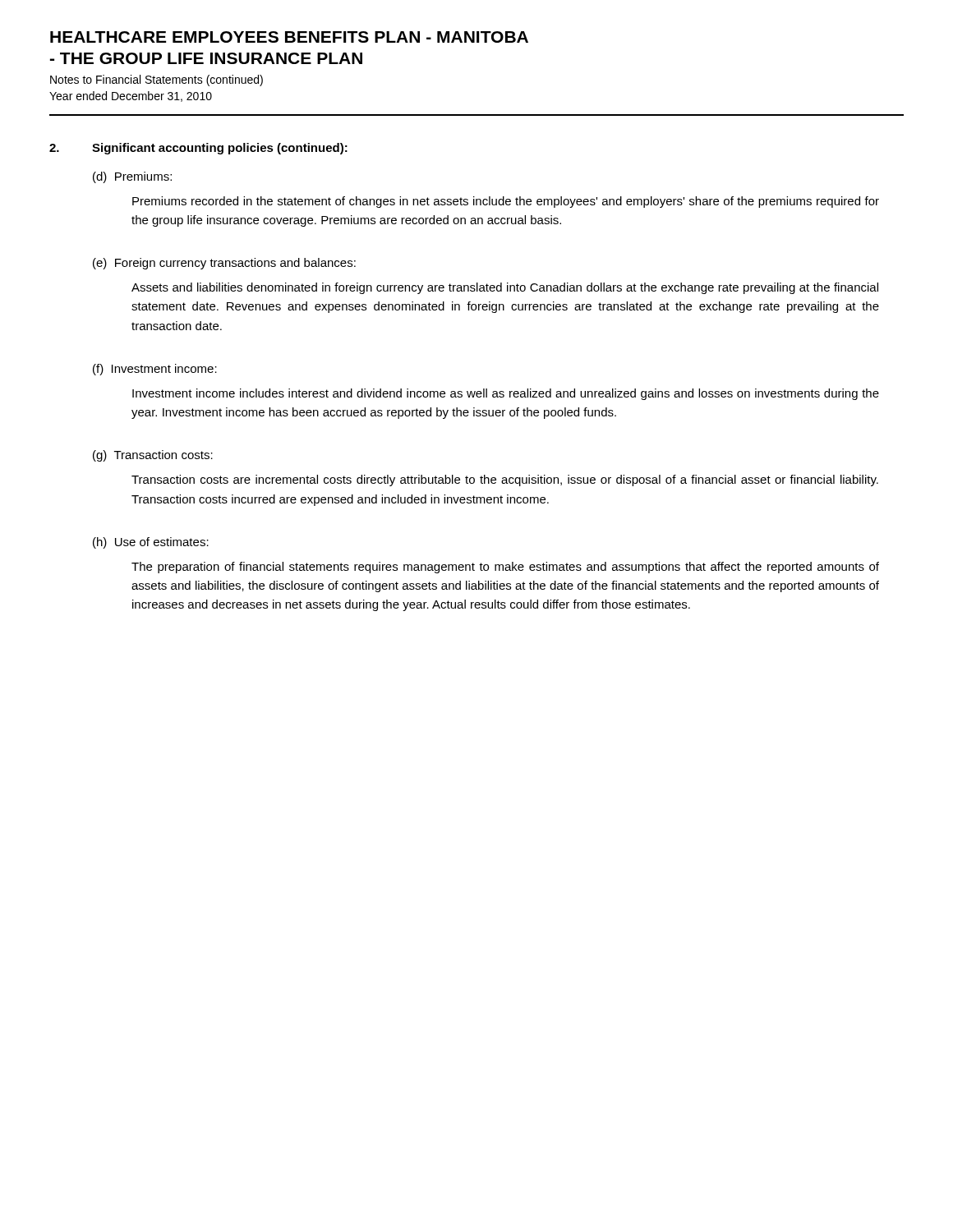The width and height of the screenshot is (953, 1232).
Task: Point to the block starting "Transaction costs are"
Action: tap(505, 489)
